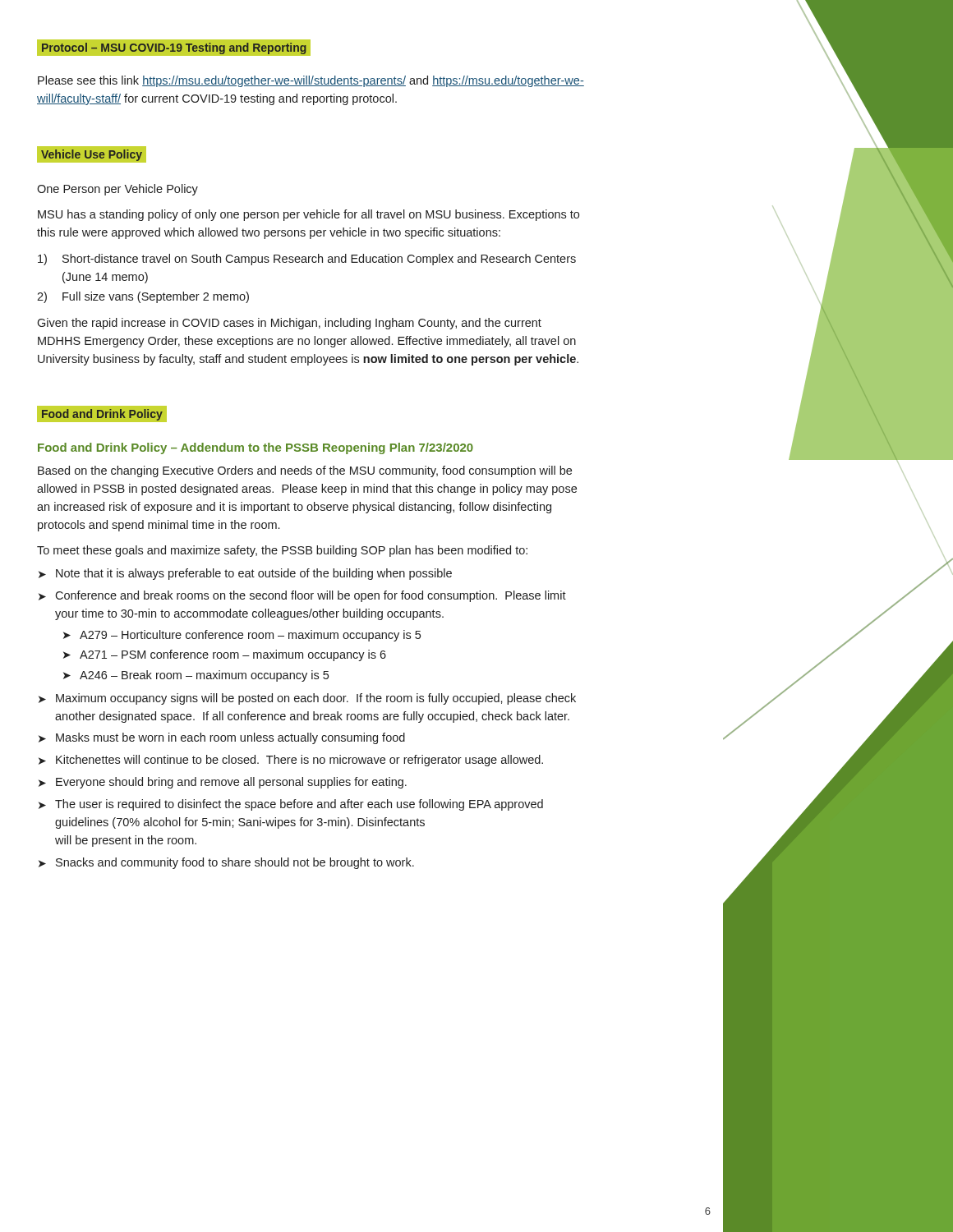Viewport: 953px width, 1232px height.
Task: Find the block on this page that starts "➤ A271 –"
Action: pyautogui.click(x=224, y=655)
